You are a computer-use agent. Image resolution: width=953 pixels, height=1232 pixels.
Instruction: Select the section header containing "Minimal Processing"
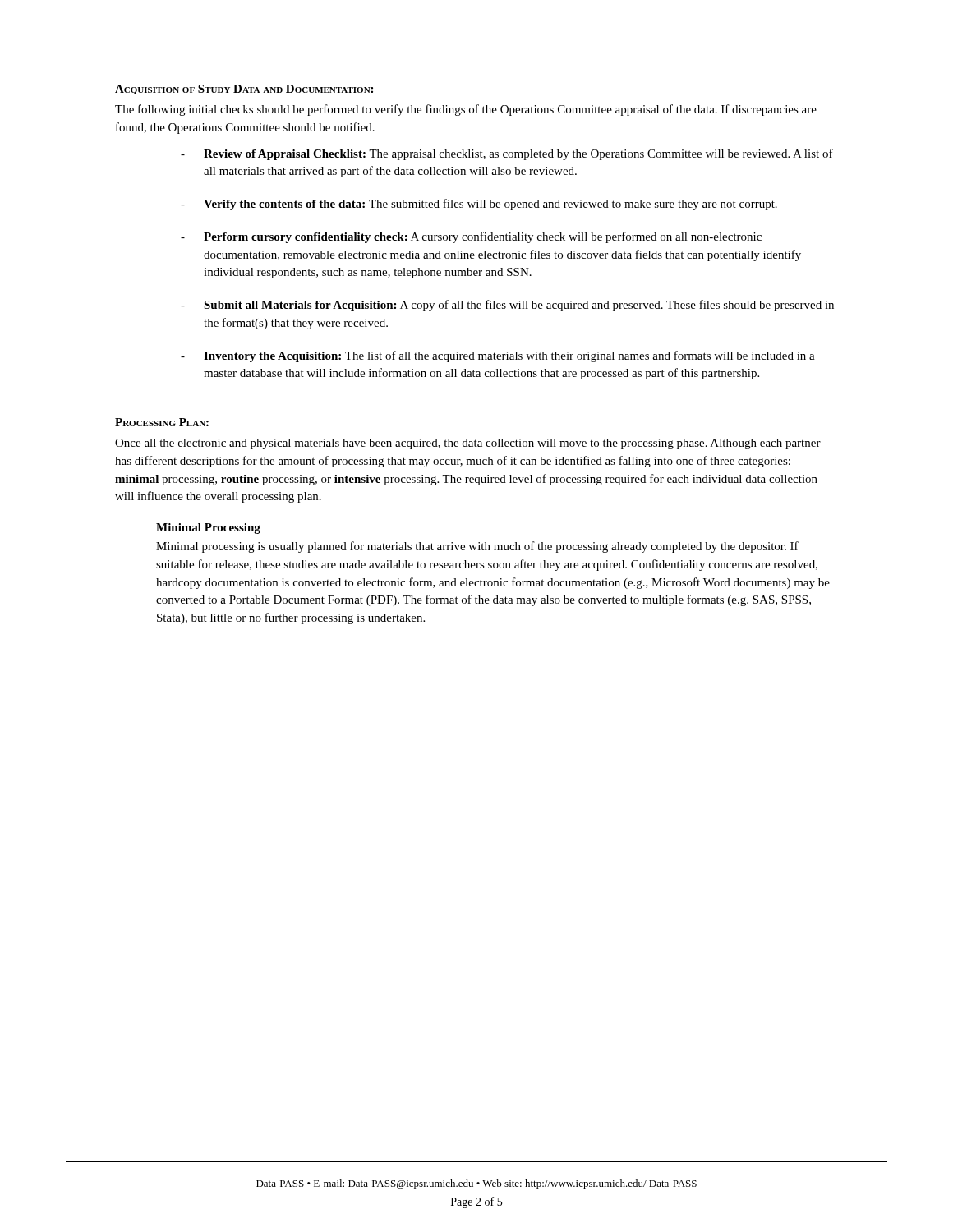tap(208, 527)
